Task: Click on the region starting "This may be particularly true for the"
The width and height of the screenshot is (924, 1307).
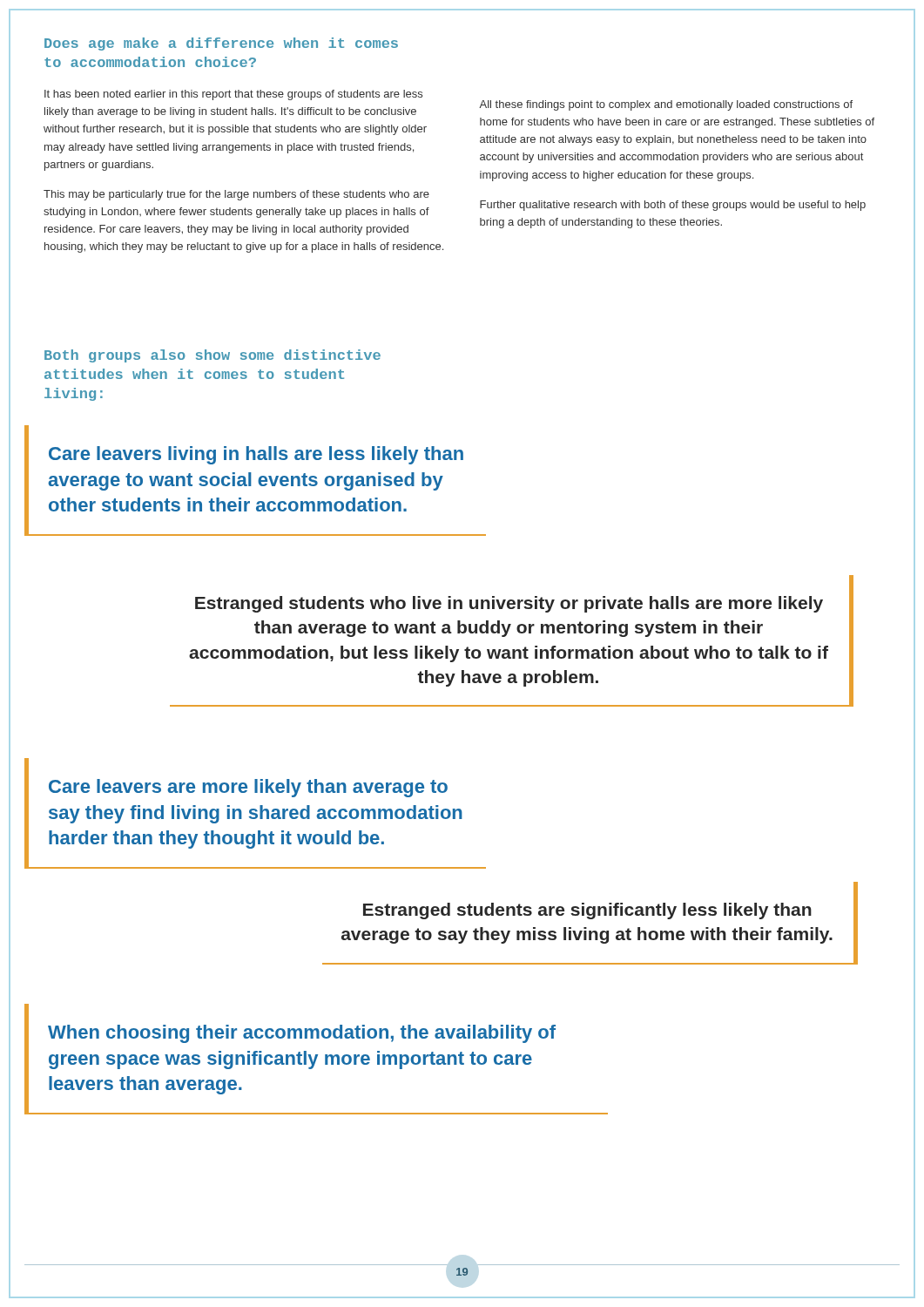Action: (x=244, y=220)
